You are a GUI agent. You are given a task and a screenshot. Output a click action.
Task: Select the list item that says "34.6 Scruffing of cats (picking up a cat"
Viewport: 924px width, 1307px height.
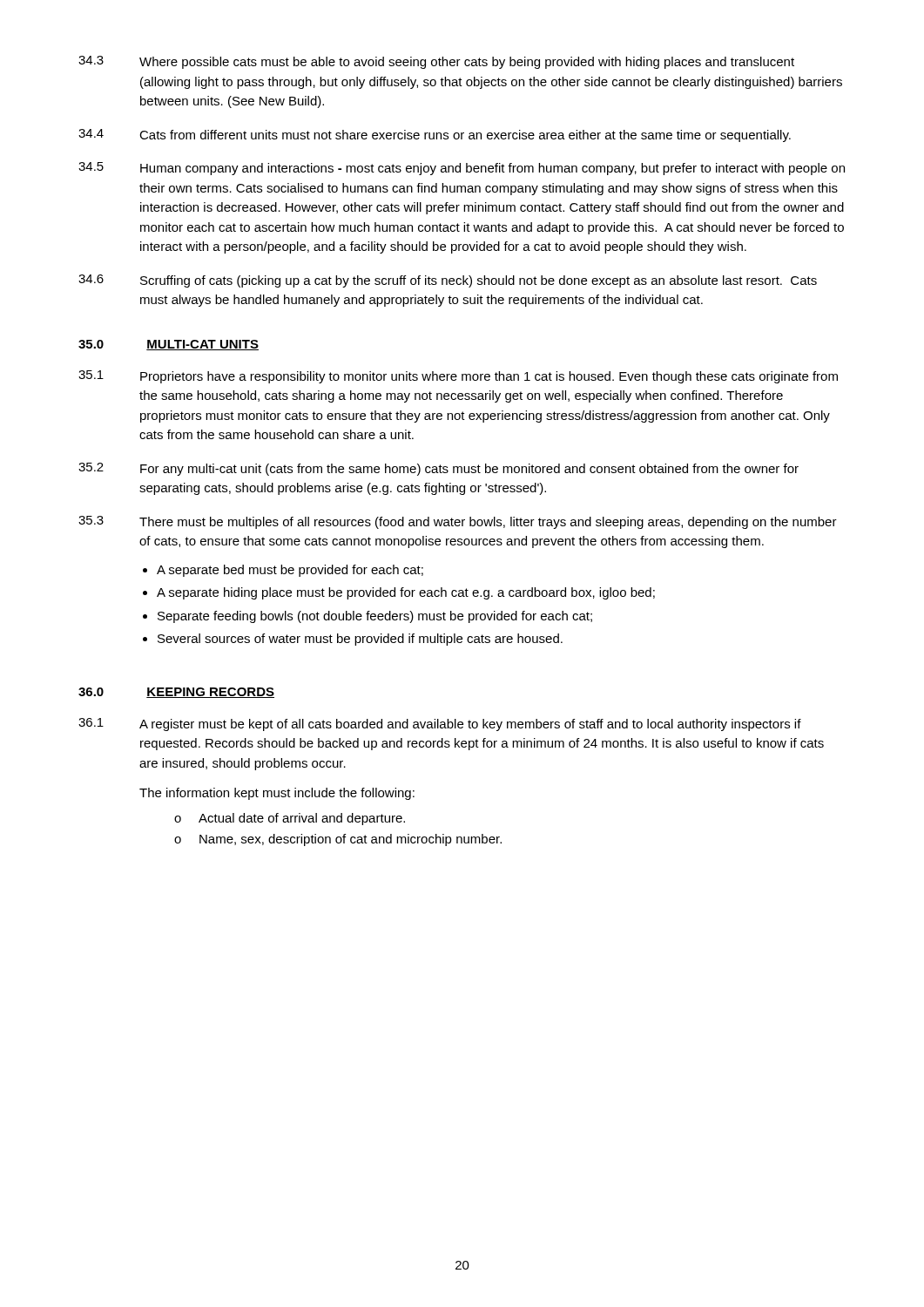462,290
